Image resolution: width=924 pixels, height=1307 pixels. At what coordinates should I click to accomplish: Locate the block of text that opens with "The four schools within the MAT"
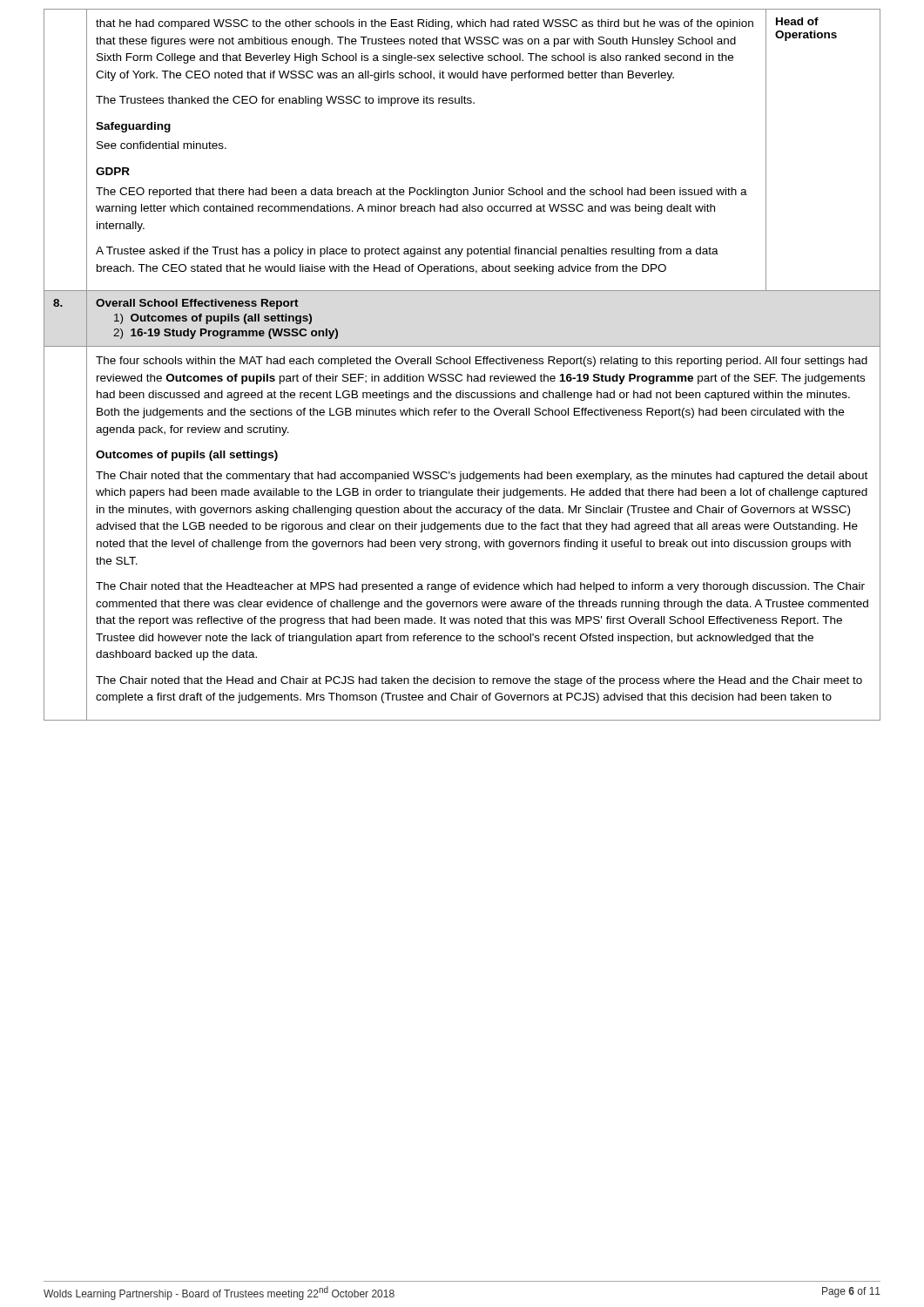pos(483,395)
